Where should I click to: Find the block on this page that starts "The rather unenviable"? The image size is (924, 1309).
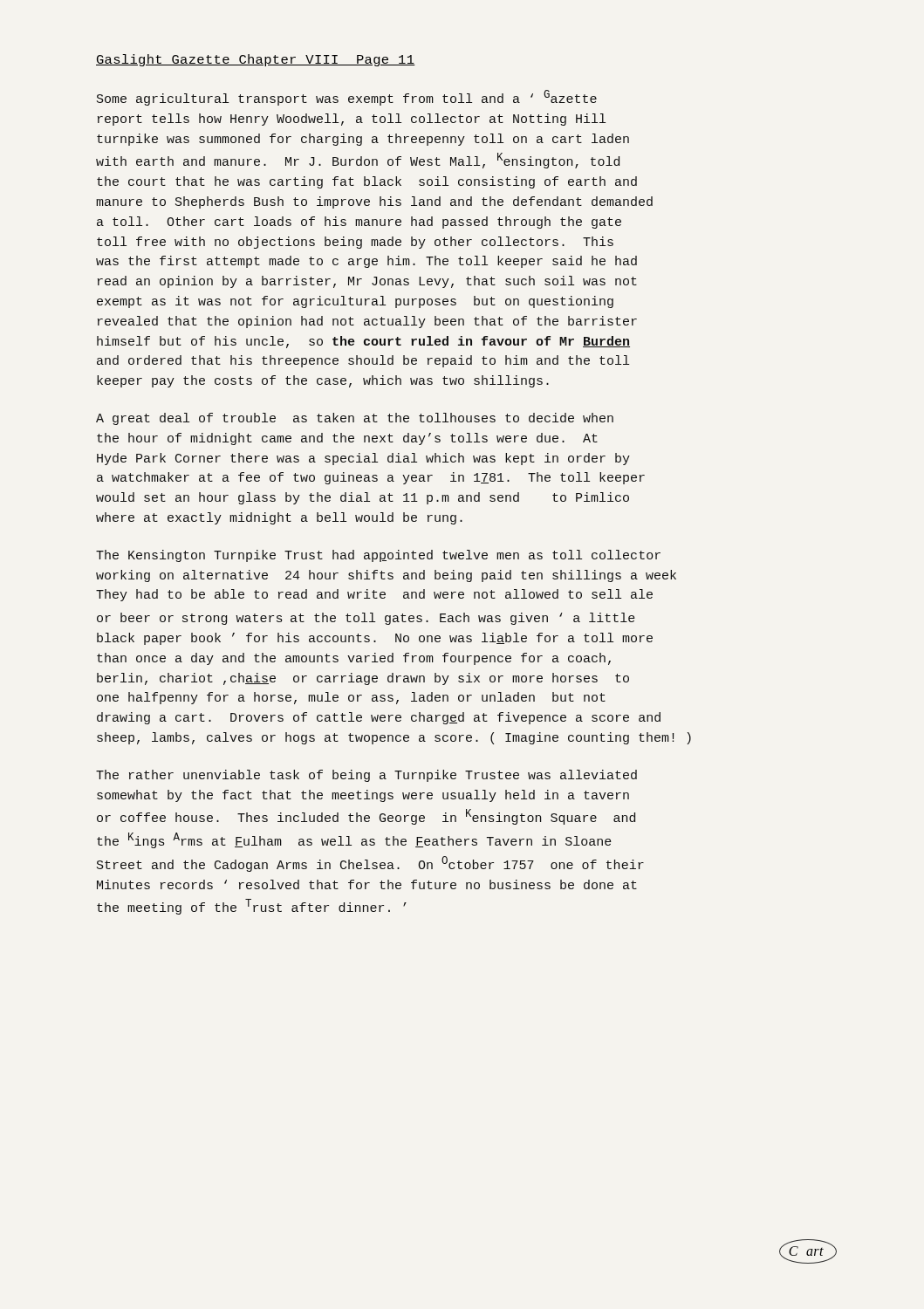tap(370, 843)
